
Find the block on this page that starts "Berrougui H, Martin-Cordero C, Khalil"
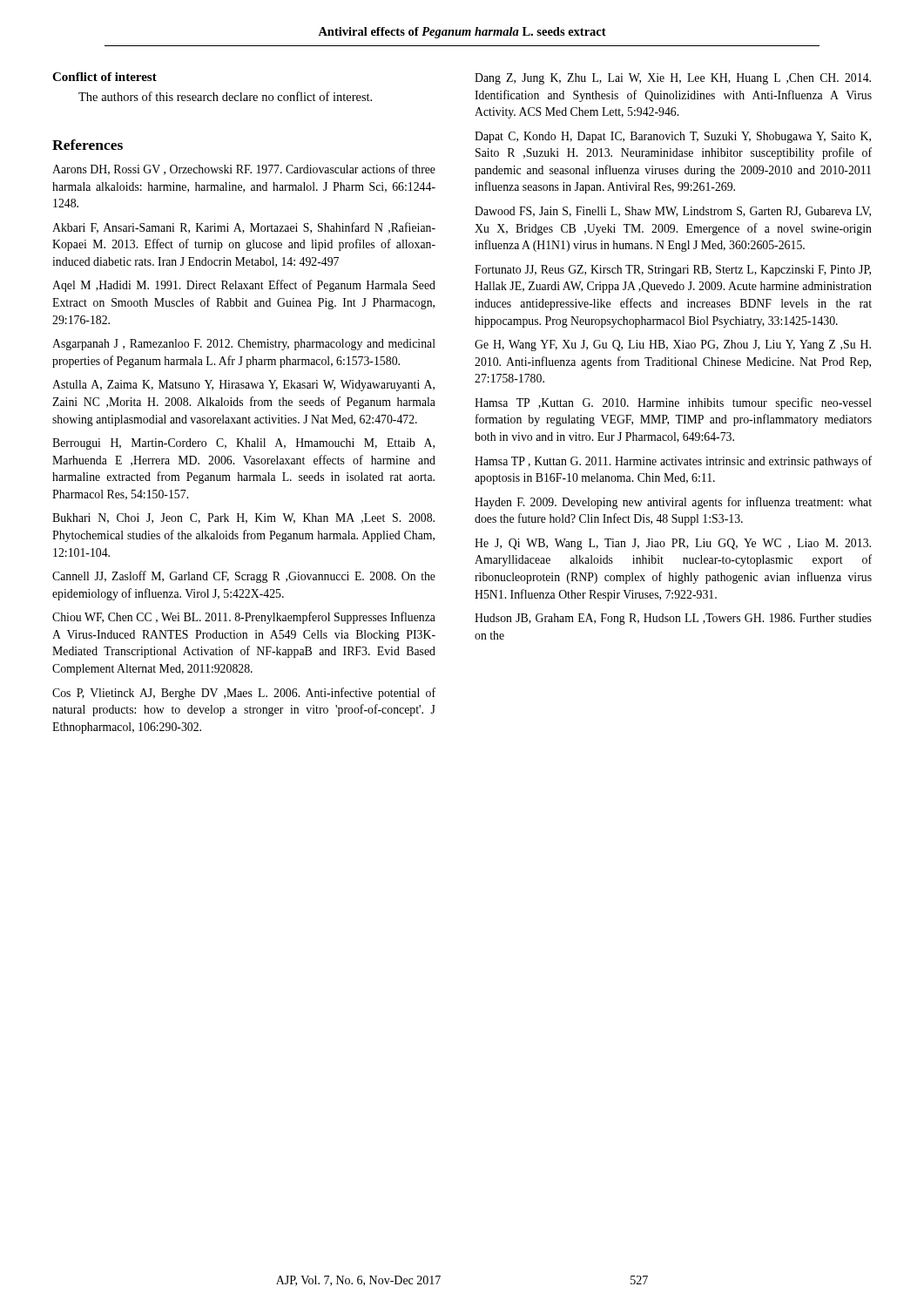(244, 469)
